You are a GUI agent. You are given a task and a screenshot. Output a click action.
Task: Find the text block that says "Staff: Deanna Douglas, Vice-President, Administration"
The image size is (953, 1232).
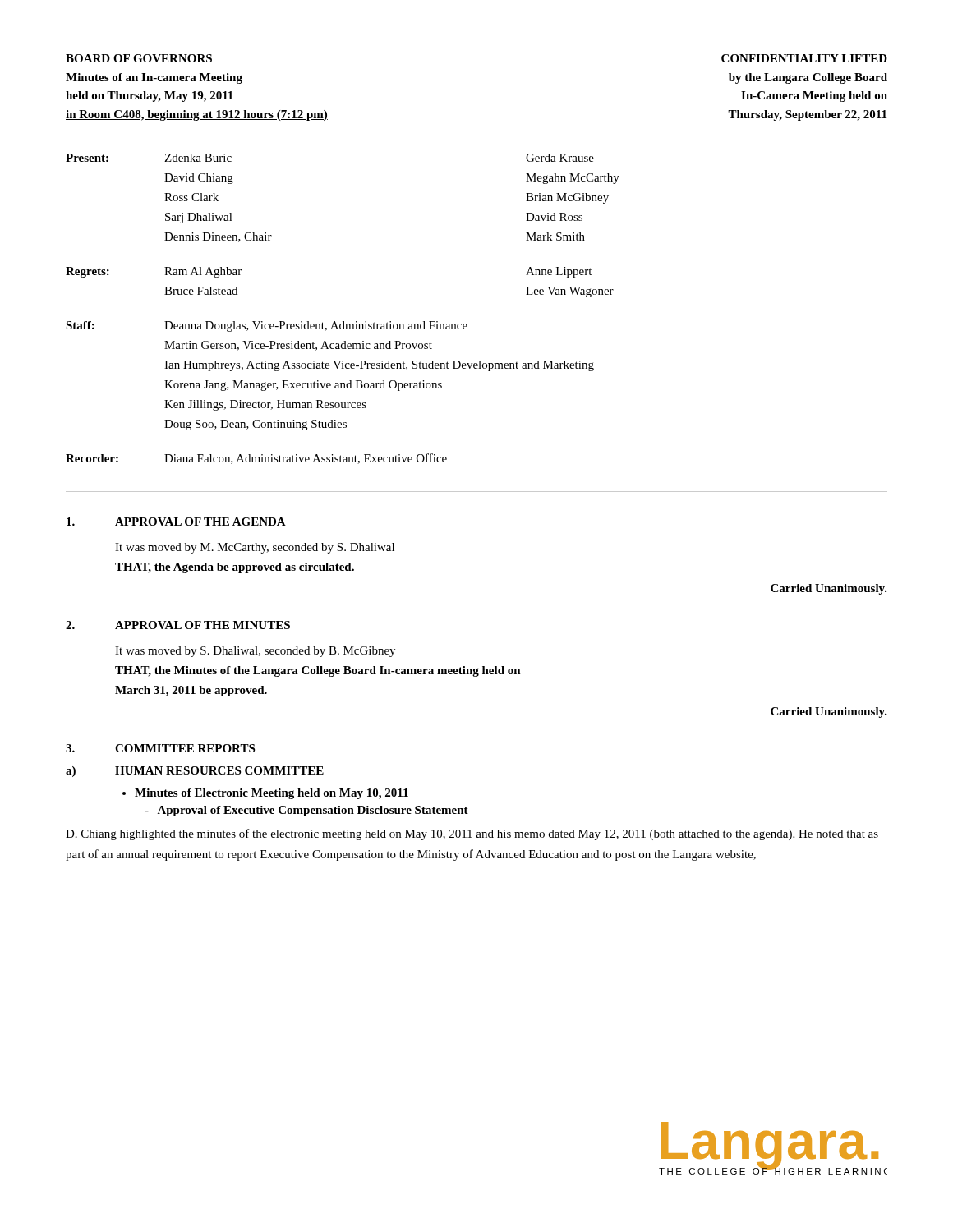pyautogui.click(x=476, y=375)
